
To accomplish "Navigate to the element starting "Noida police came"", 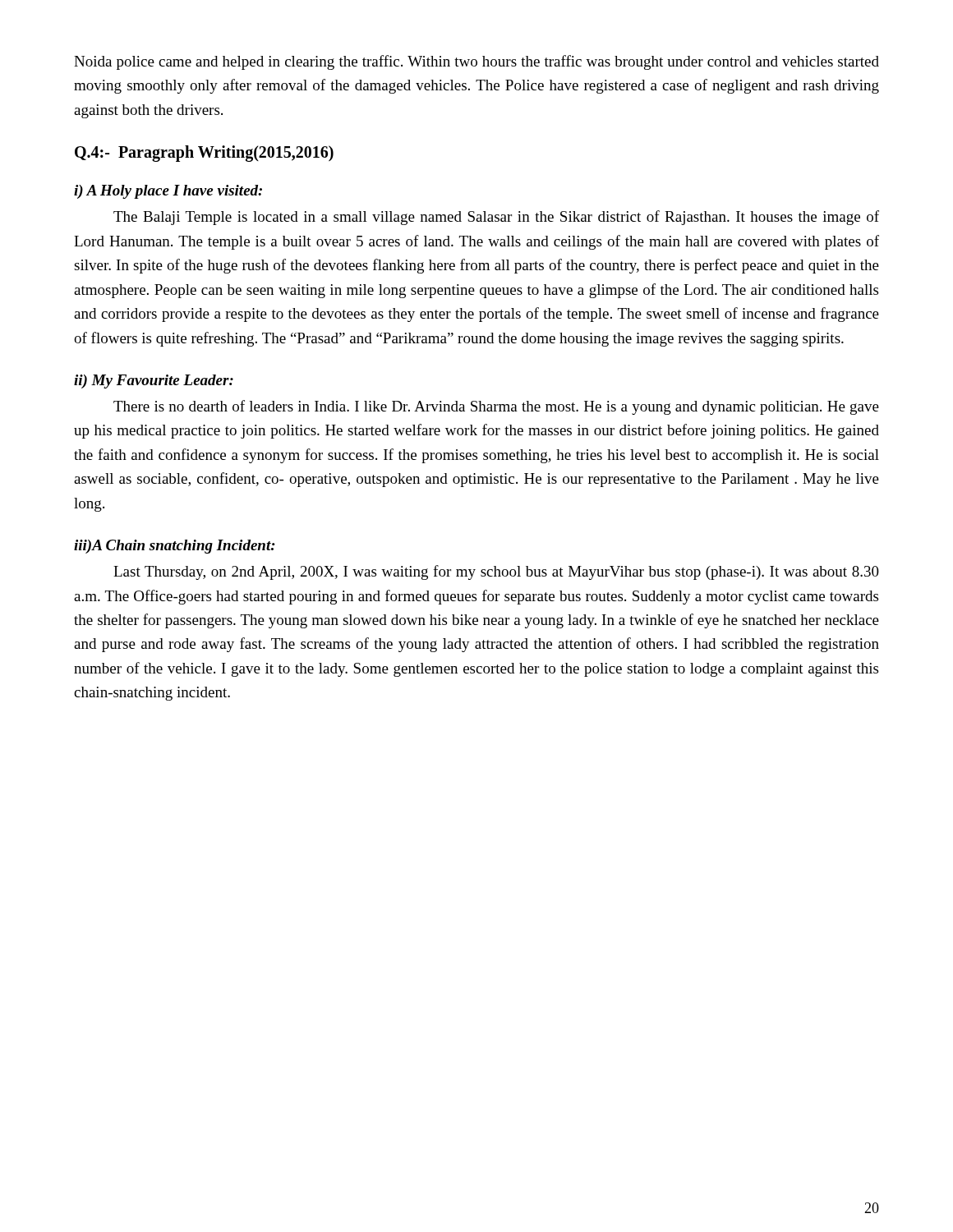I will point(476,86).
